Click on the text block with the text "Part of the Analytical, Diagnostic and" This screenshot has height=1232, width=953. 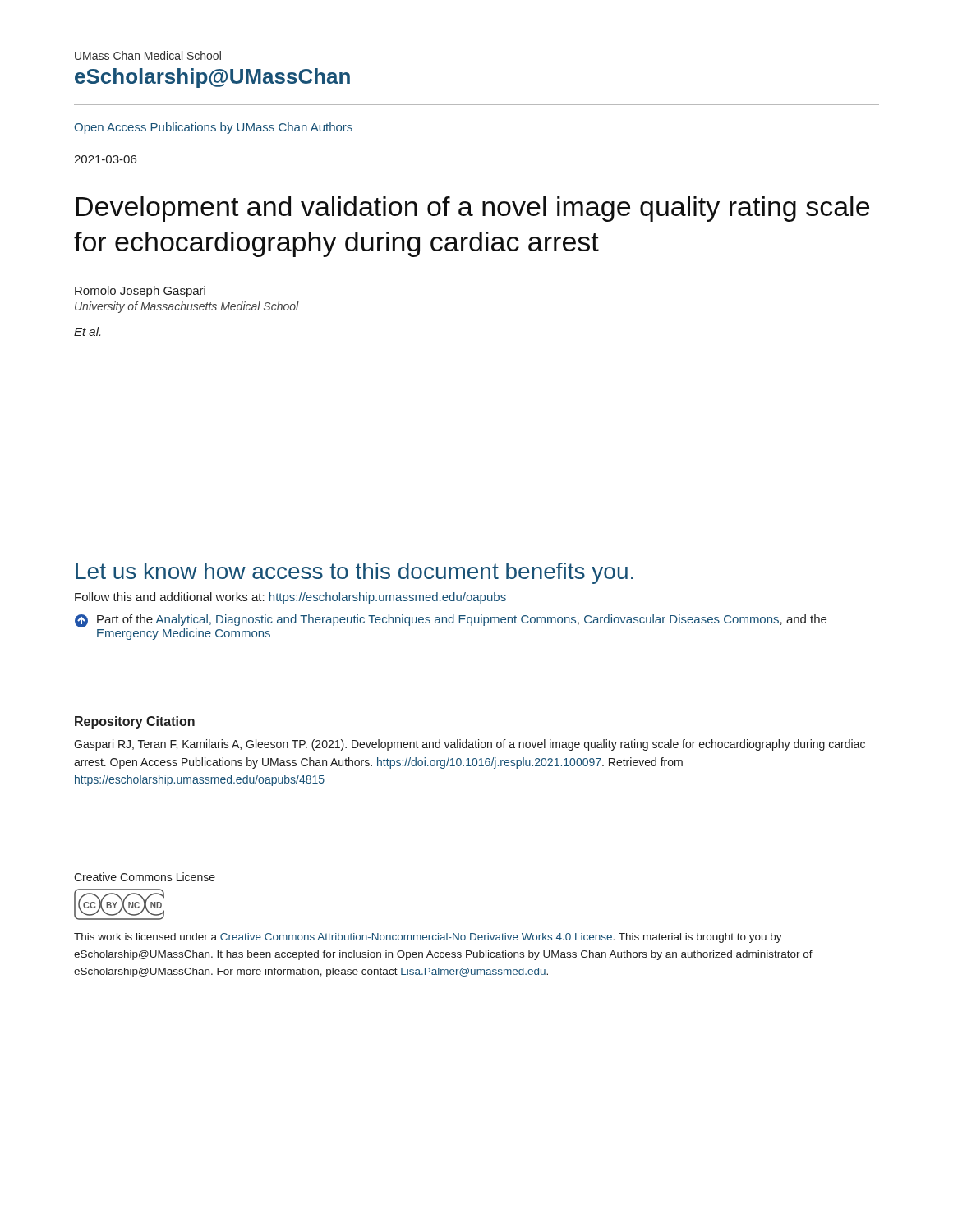click(476, 626)
